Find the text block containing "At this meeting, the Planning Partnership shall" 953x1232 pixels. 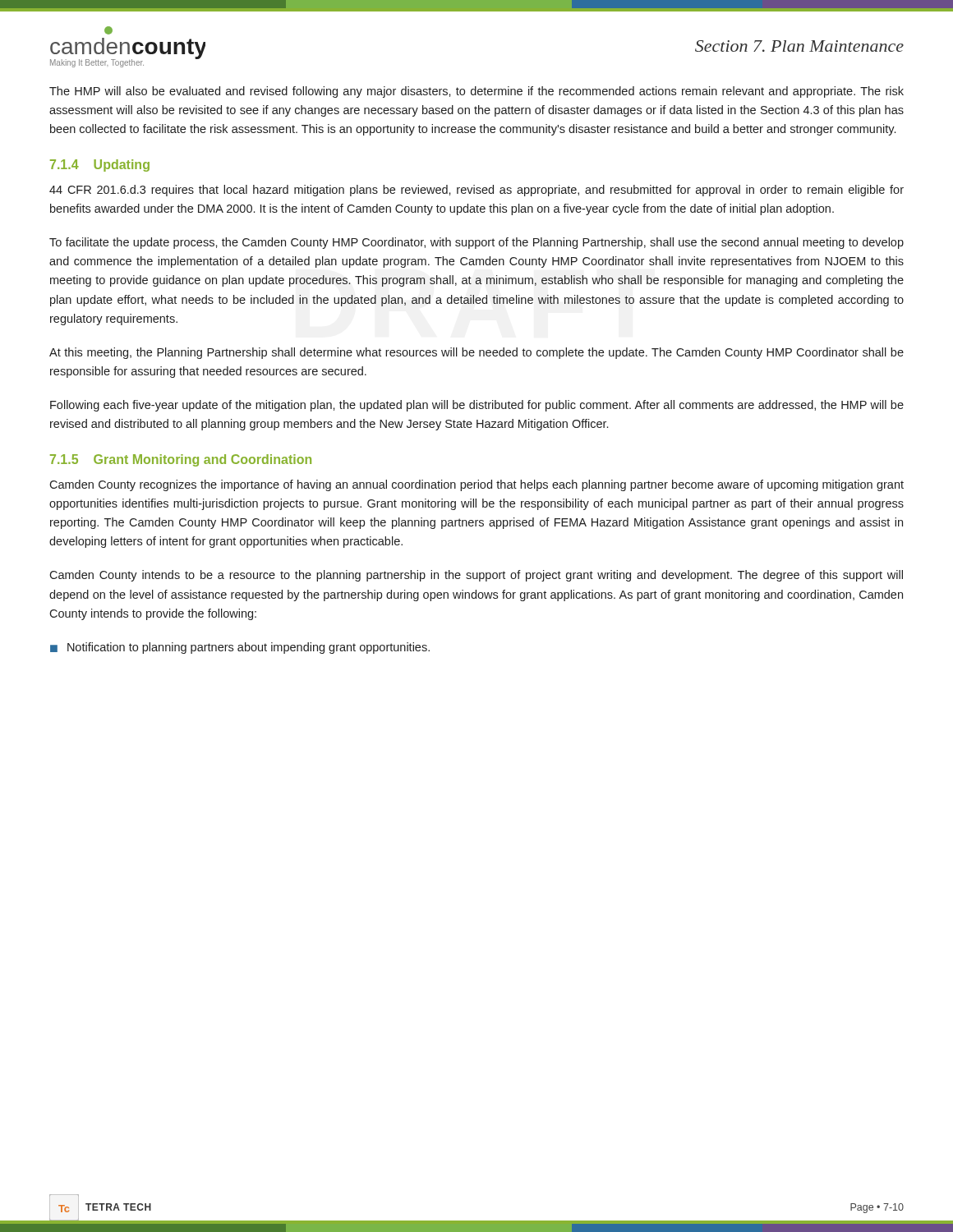point(476,362)
